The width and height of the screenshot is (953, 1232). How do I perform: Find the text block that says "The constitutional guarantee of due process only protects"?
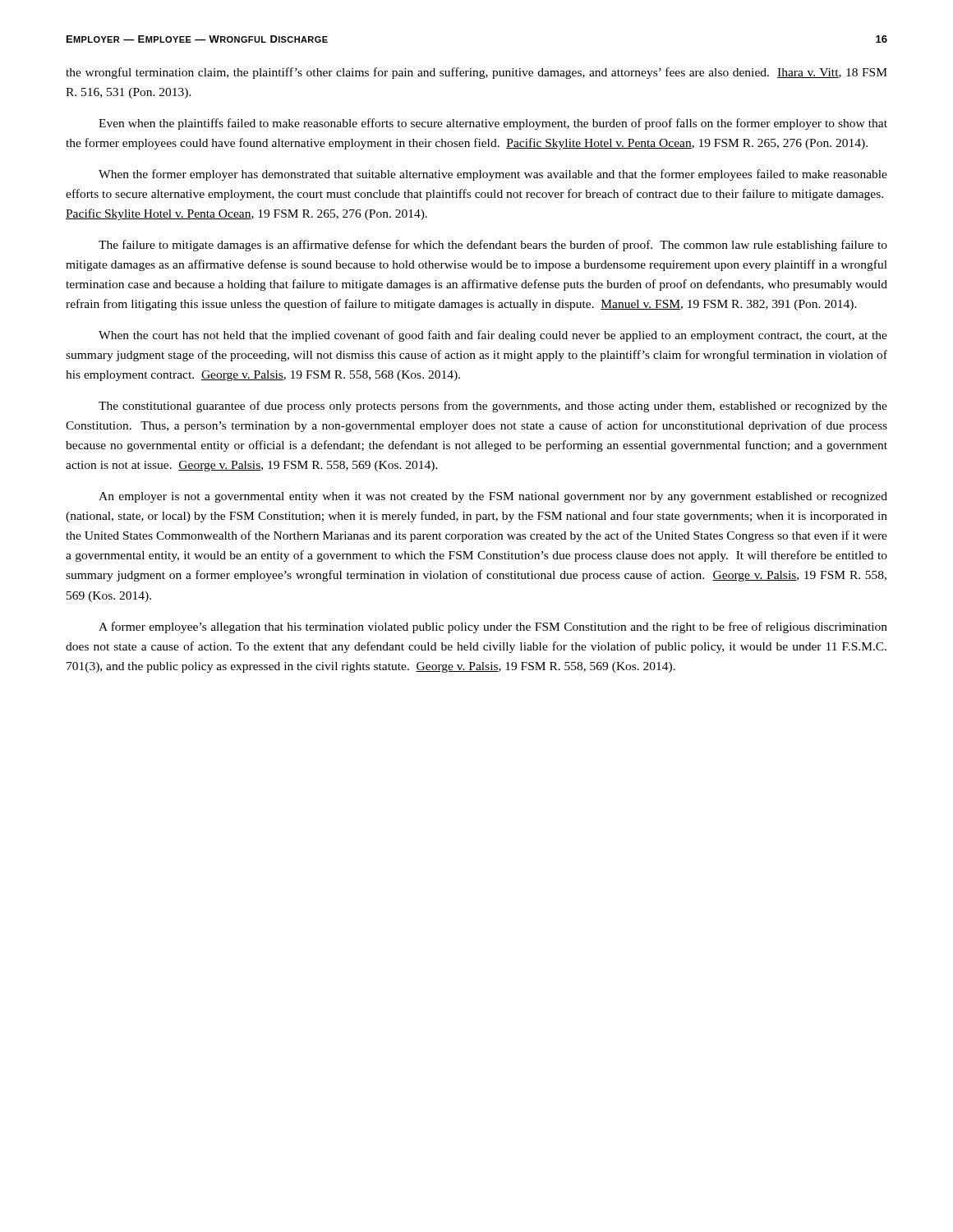tap(476, 435)
